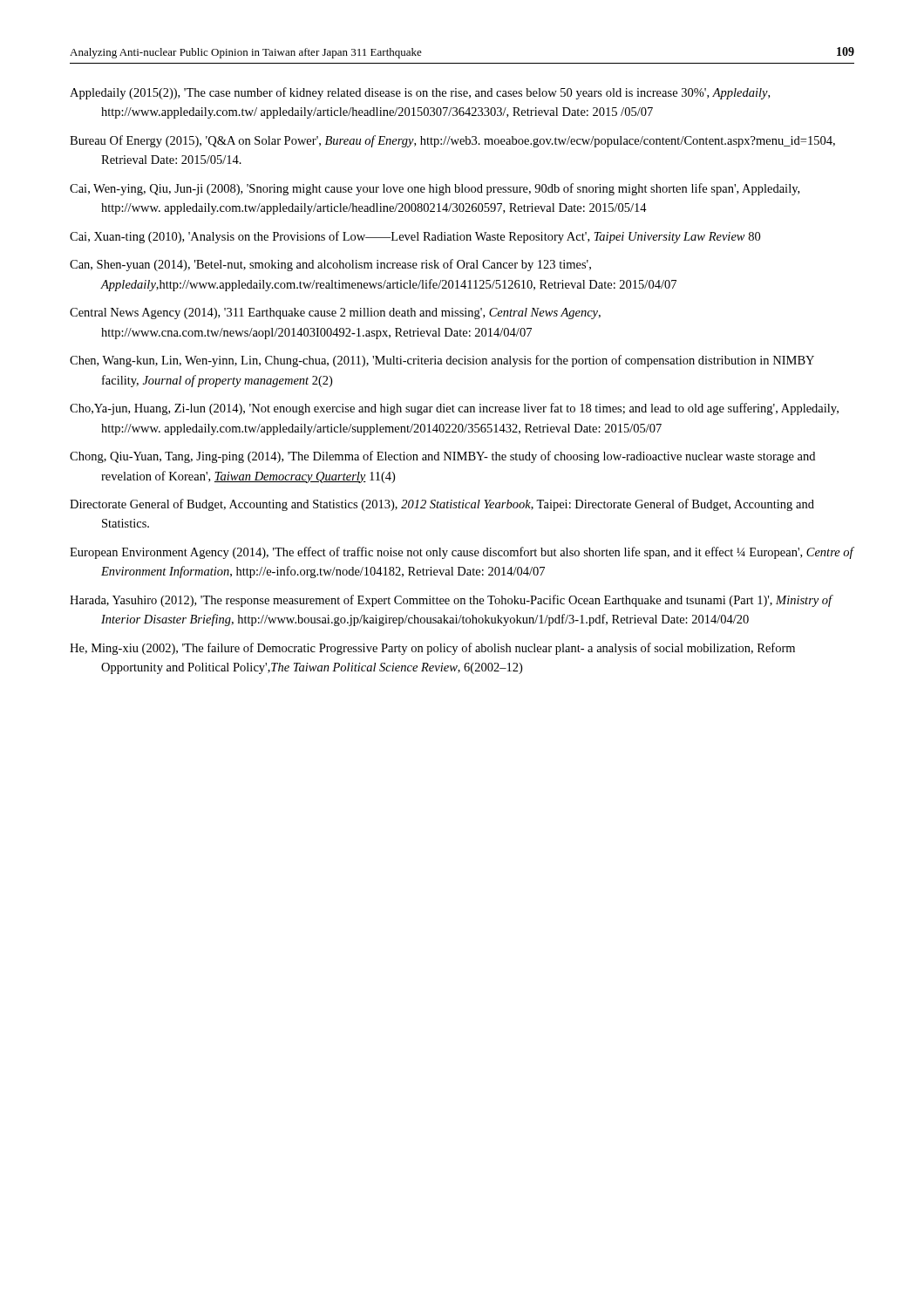Locate the text block starting "Directorate General of Budget,"

(x=442, y=514)
